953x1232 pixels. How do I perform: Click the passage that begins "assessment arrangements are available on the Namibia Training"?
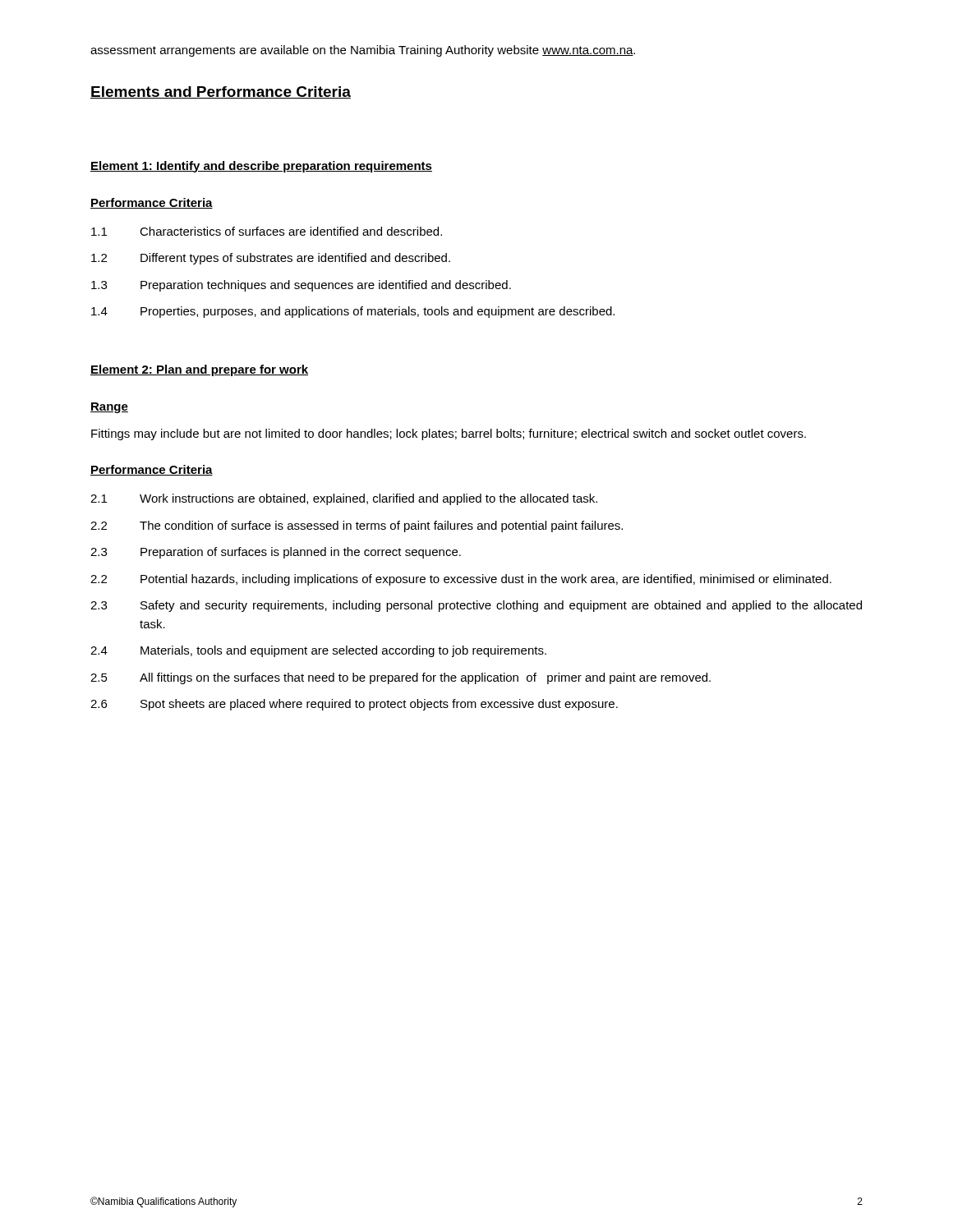click(363, 50)
